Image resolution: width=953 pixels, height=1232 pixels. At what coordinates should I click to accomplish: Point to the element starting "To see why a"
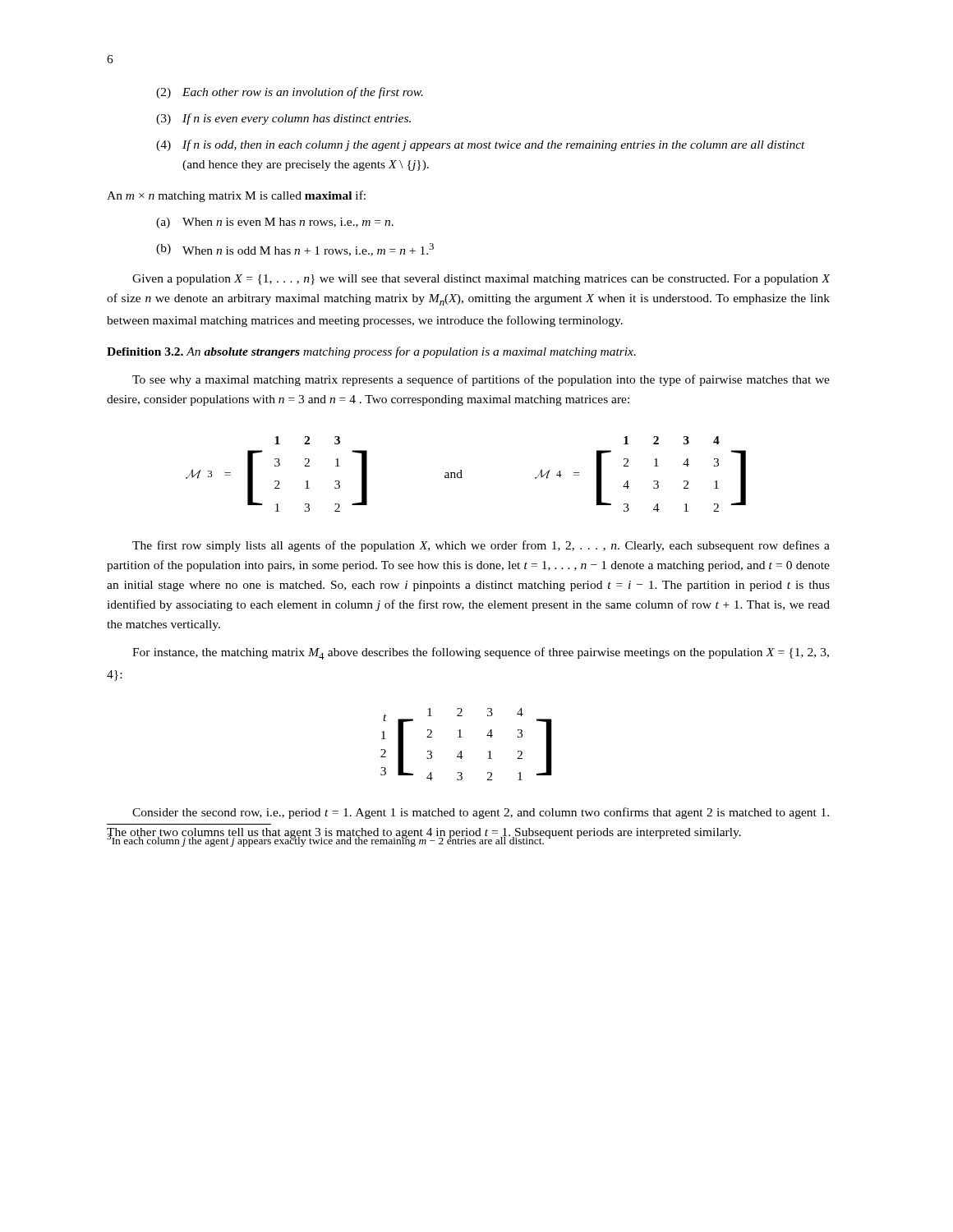(x=468, y=389)
